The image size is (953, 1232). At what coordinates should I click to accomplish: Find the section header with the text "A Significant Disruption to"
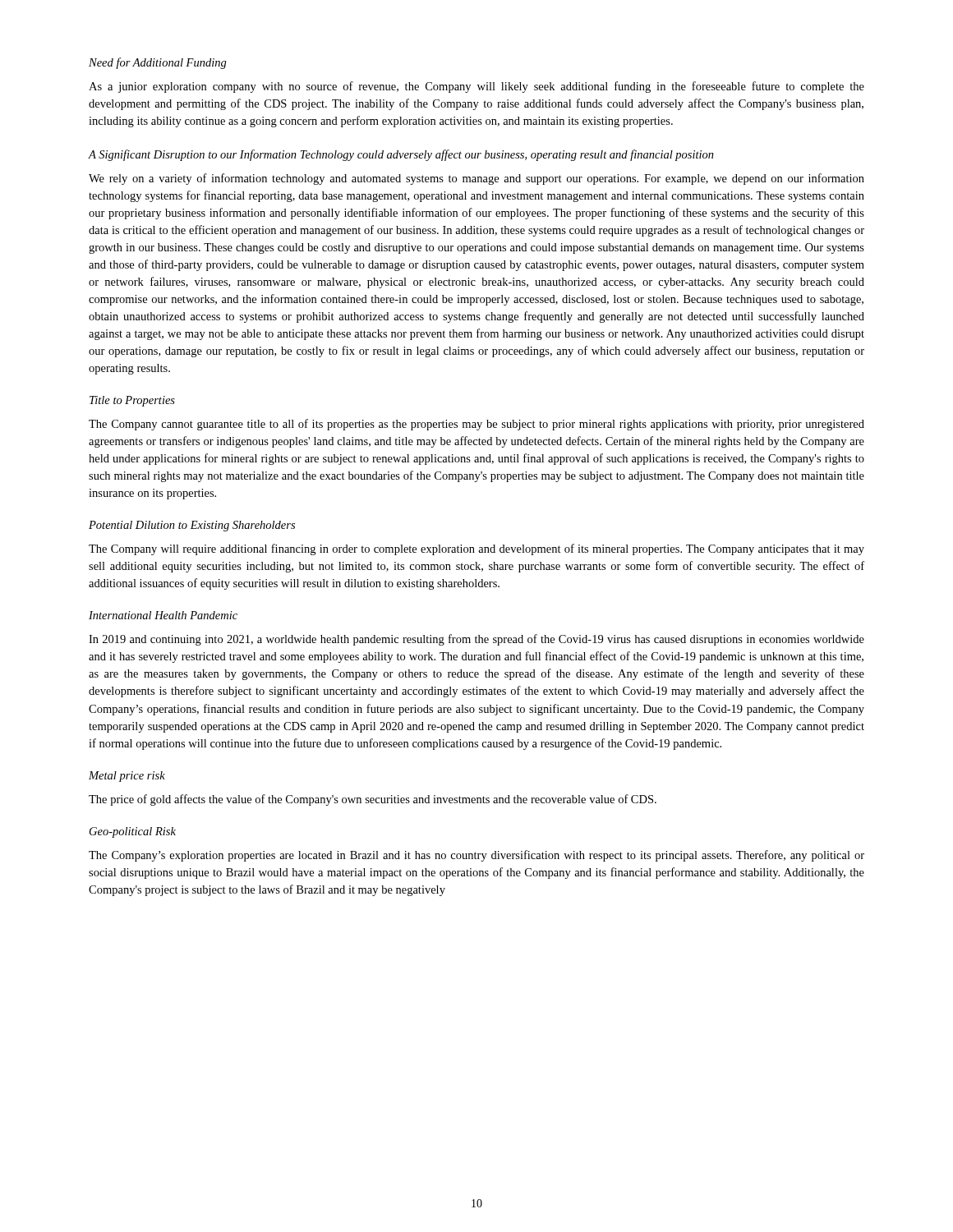401,154
